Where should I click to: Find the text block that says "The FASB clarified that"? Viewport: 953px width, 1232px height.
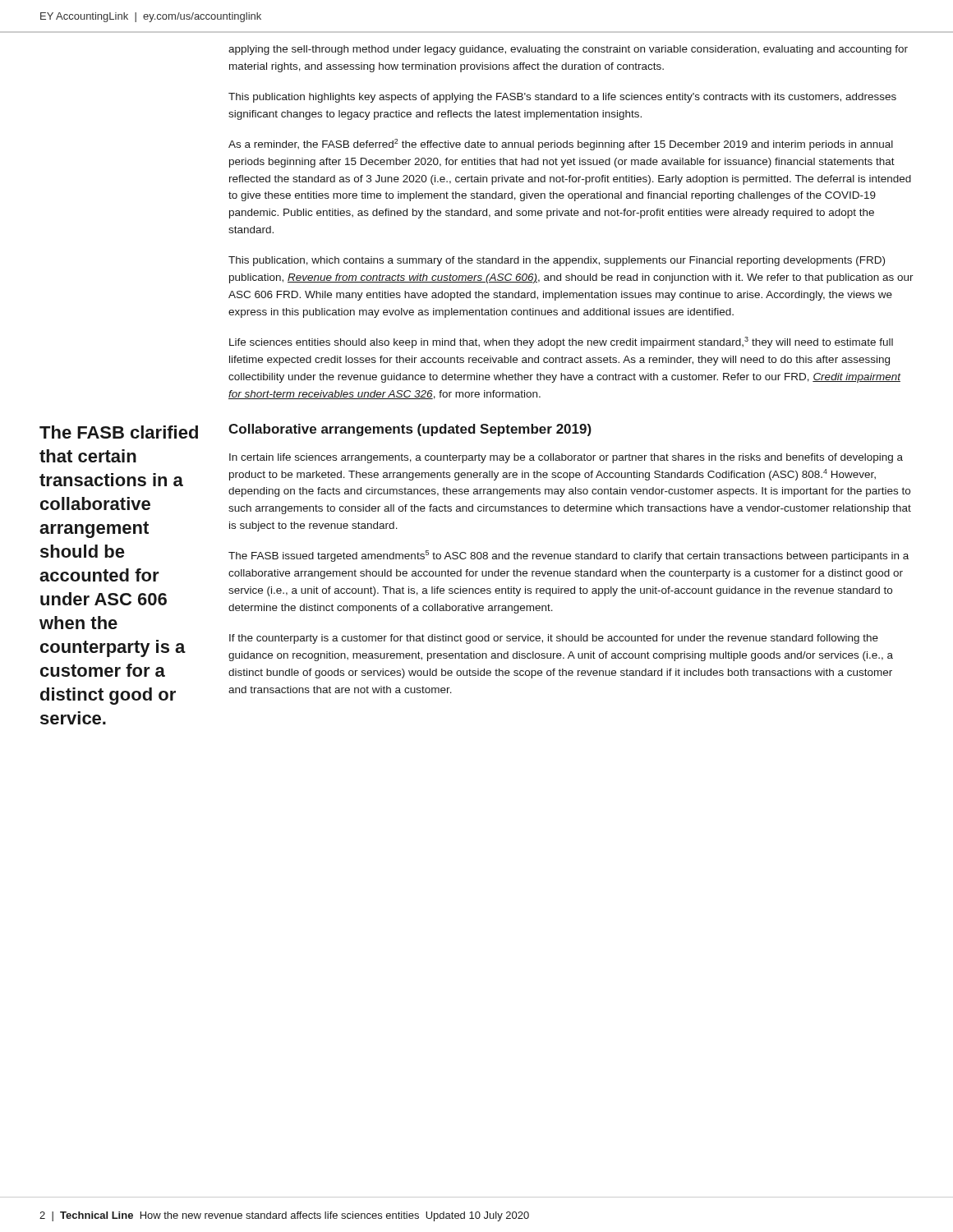click(x=119, y=576)
